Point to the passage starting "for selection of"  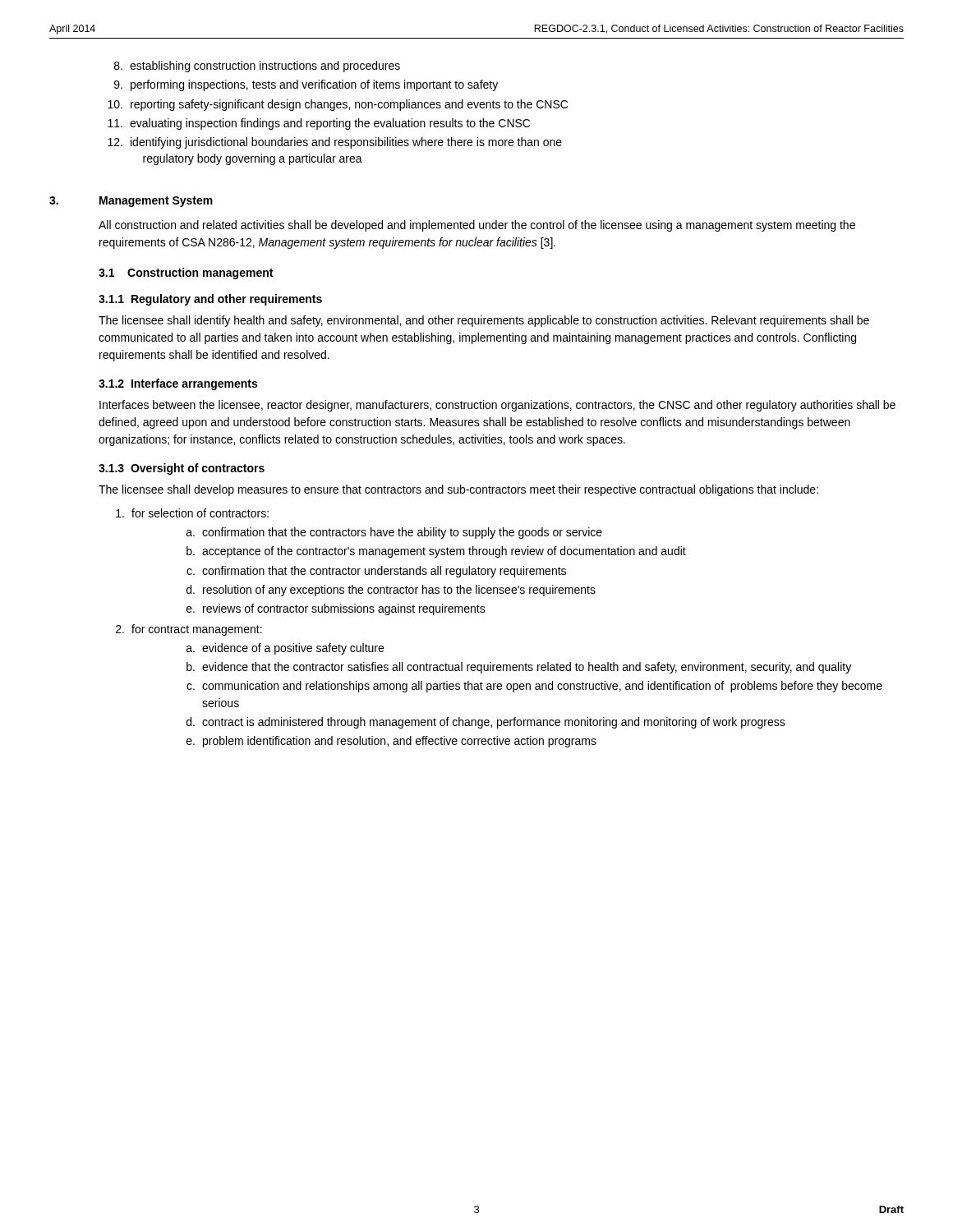pyautogui.click(x=501, y=561)
